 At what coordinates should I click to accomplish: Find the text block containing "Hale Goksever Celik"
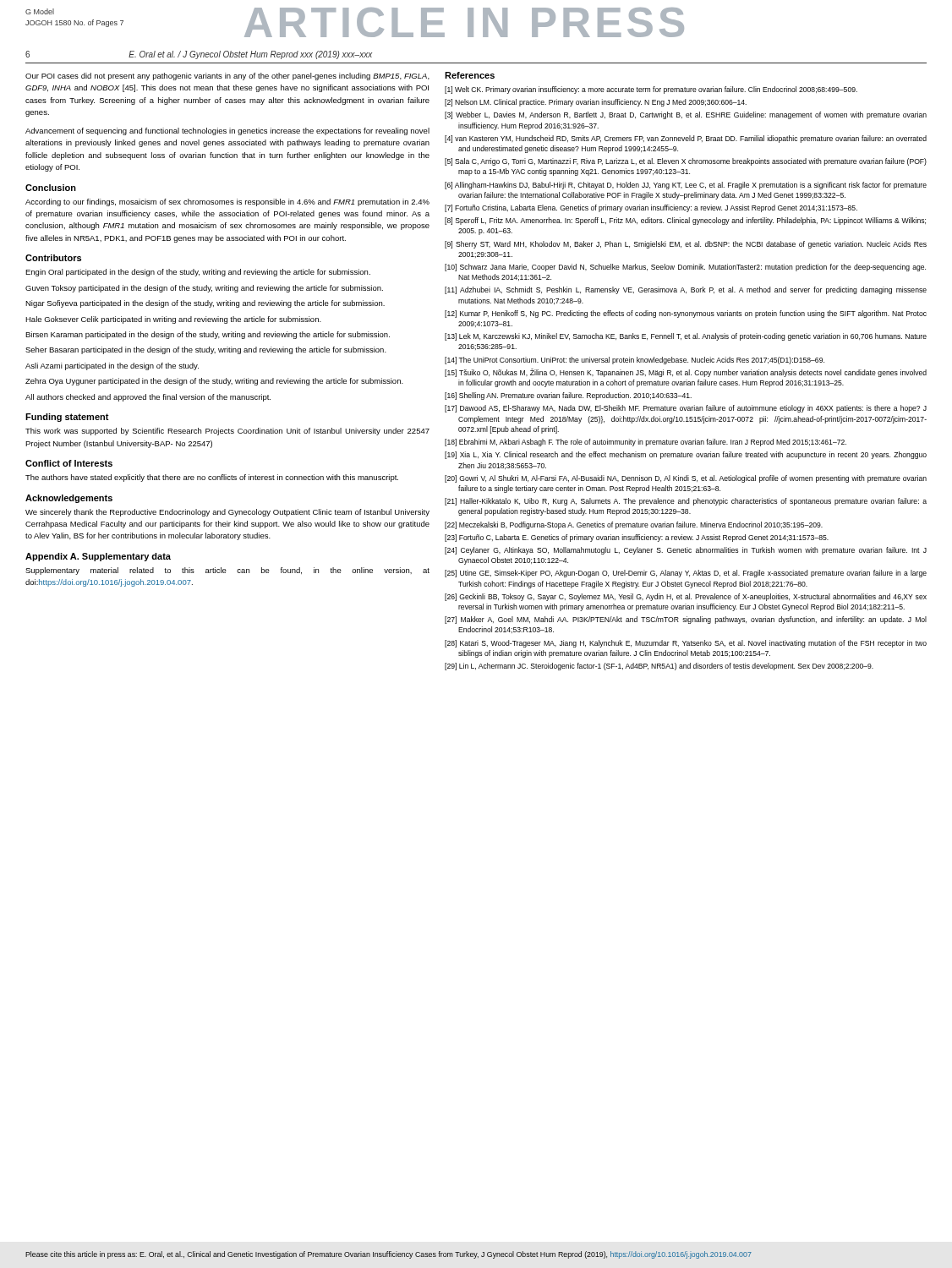click(173, 319)
